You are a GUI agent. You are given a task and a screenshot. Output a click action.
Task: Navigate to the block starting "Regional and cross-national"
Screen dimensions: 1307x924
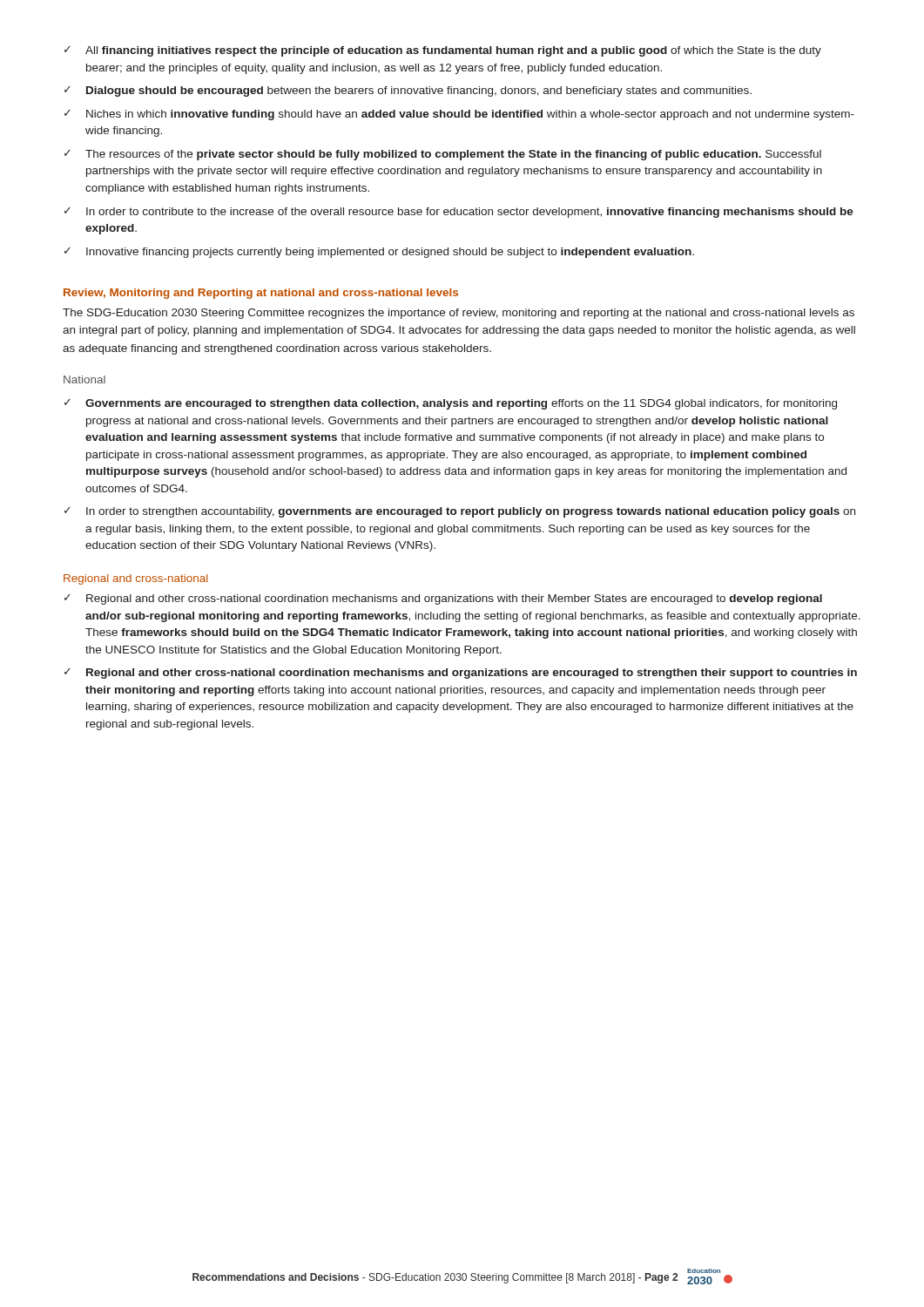coord(136,578)
